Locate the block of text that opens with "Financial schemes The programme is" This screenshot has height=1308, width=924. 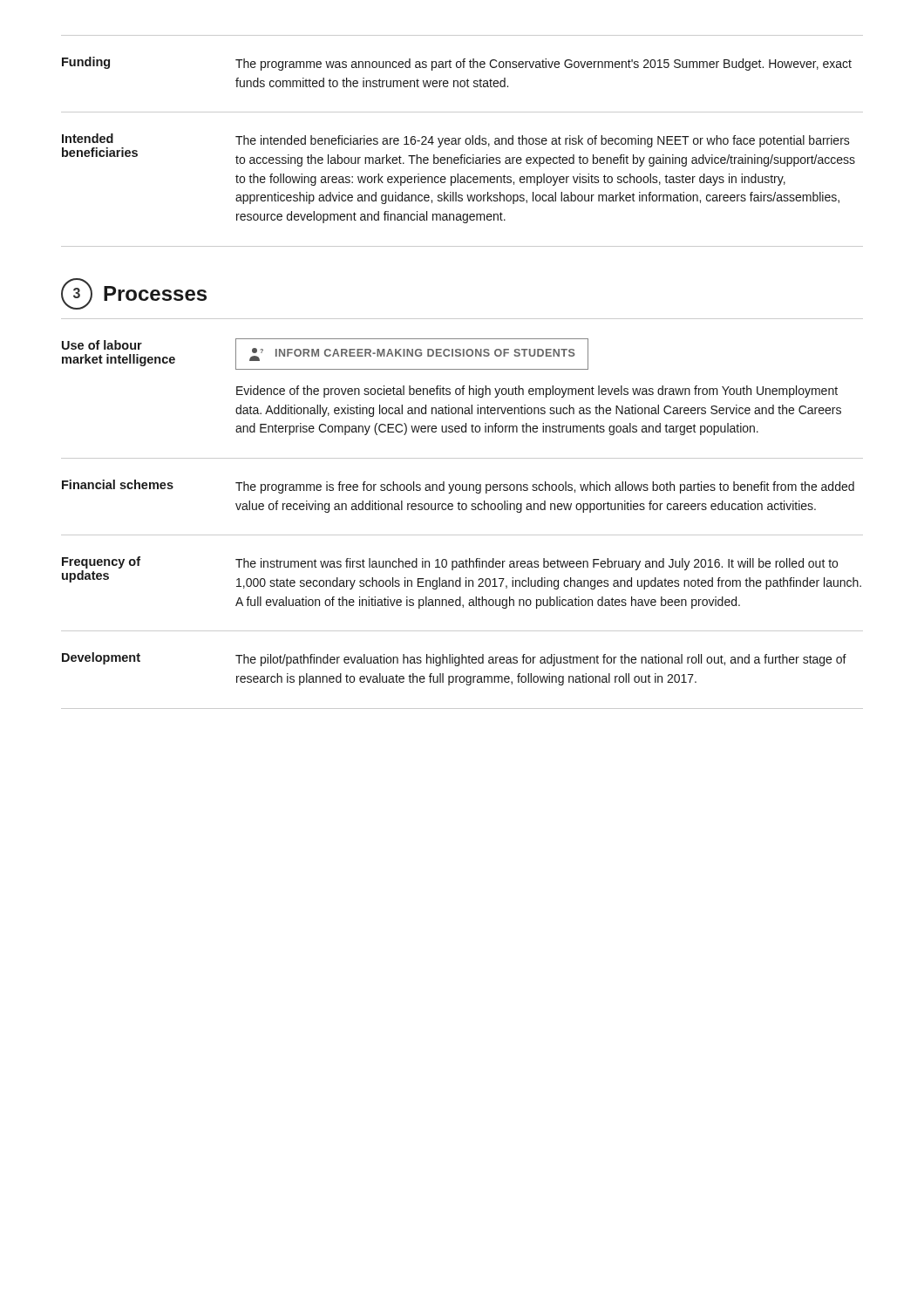click(462, 497)
